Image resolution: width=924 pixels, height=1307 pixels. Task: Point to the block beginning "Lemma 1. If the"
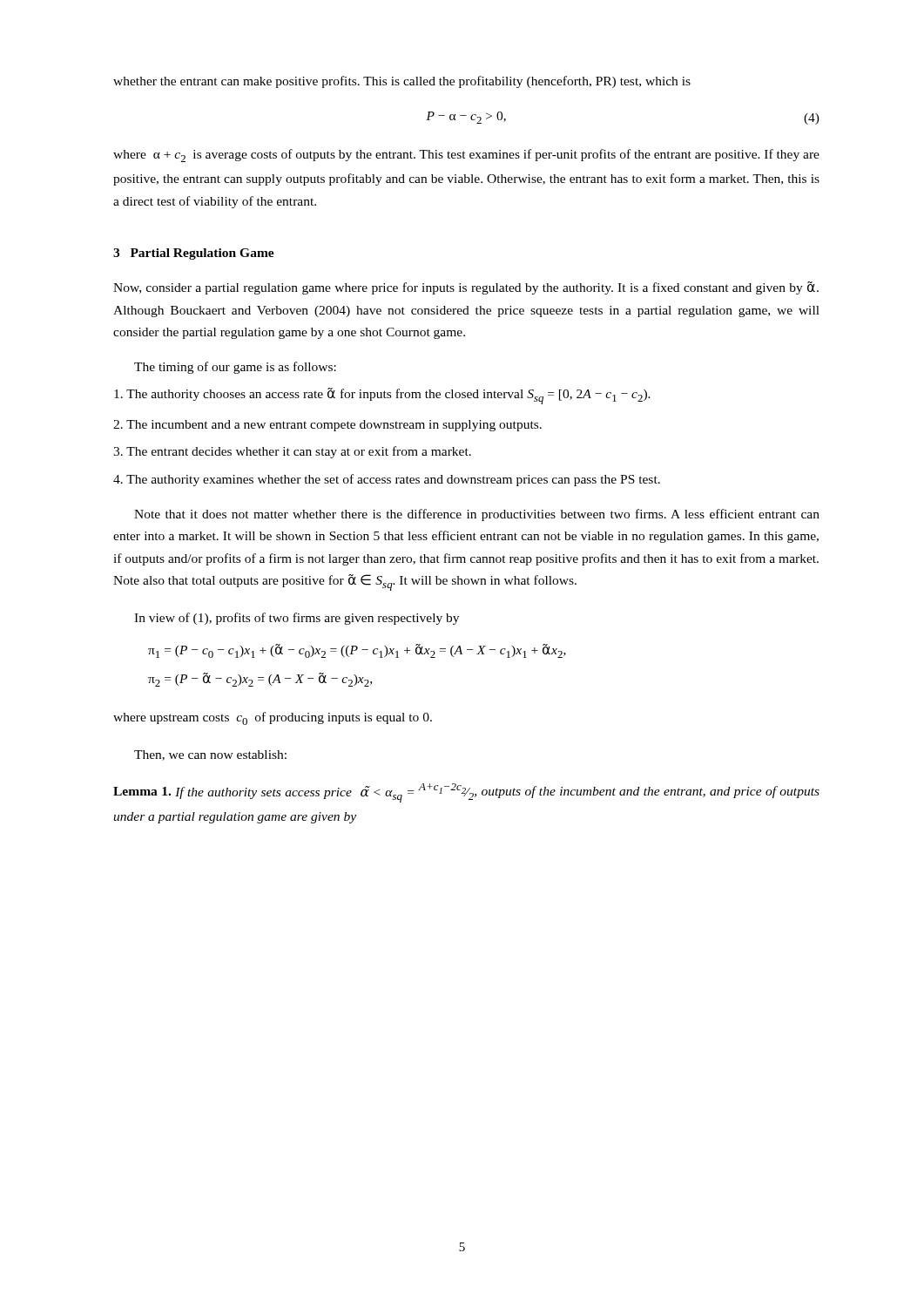[466, 802]
